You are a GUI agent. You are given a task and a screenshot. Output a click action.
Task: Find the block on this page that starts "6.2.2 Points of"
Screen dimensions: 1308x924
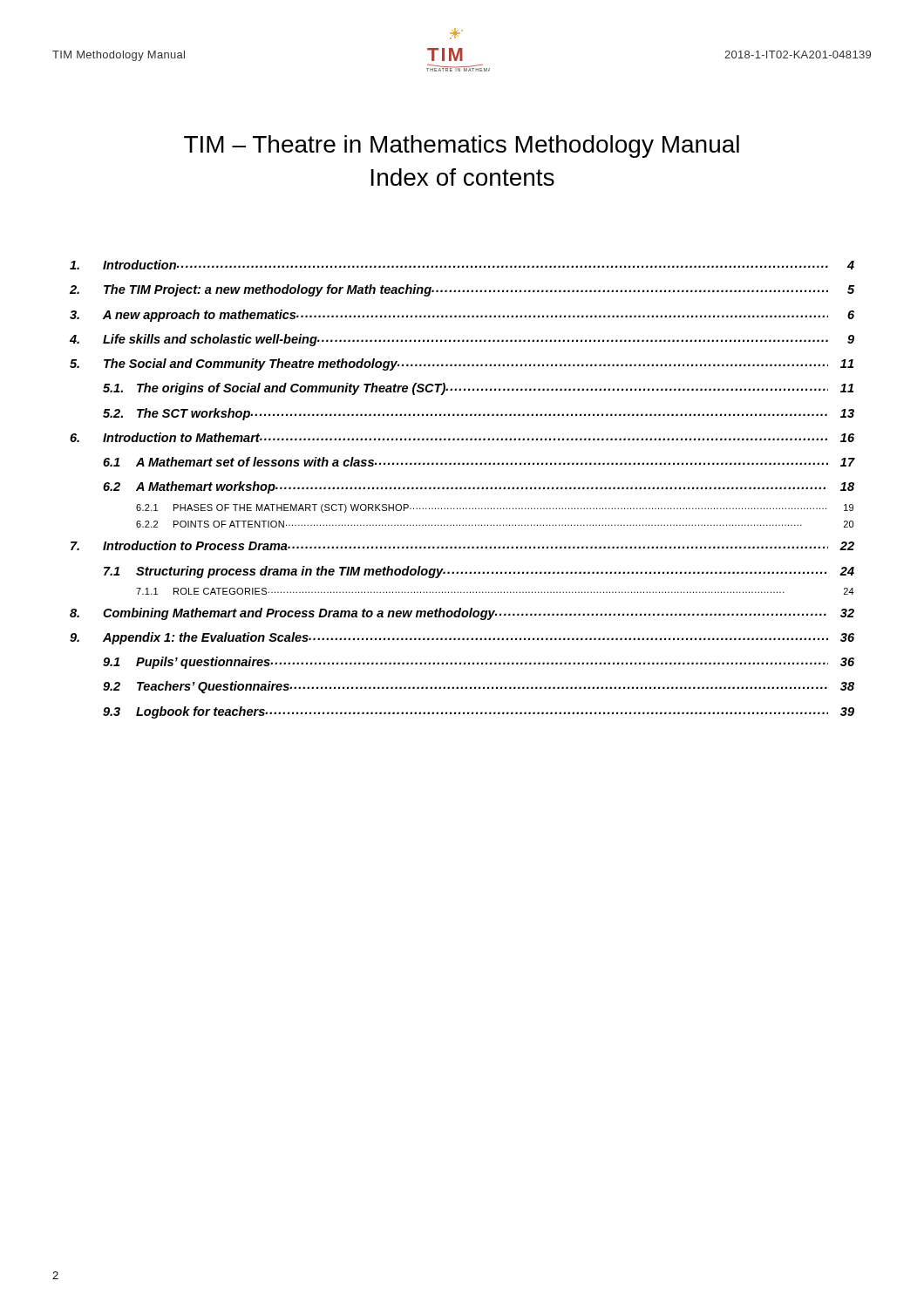462,525
